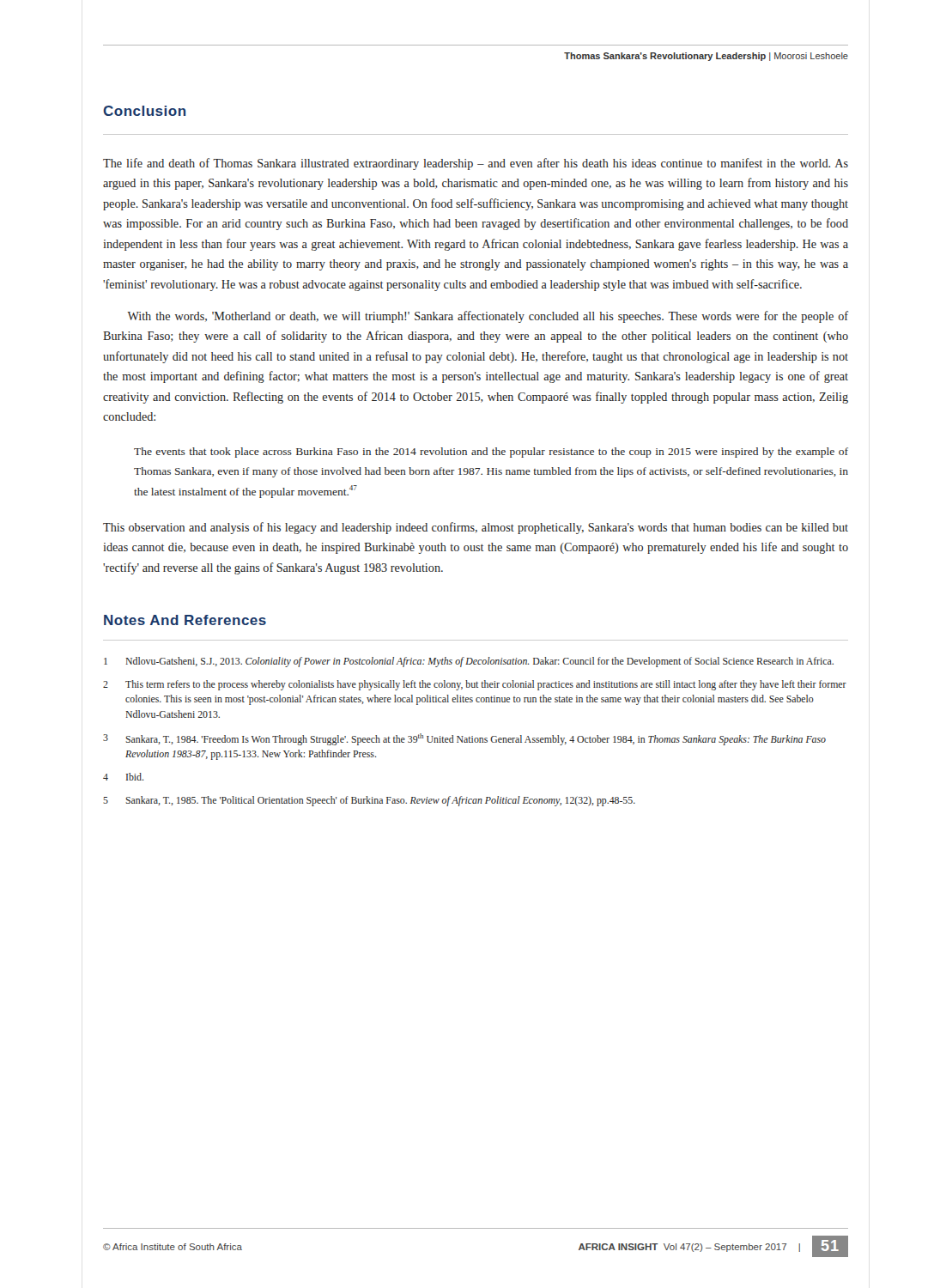The image size is (934, 1288).
Task: Find the section header containing "Notes And References"
Action: 185,620
